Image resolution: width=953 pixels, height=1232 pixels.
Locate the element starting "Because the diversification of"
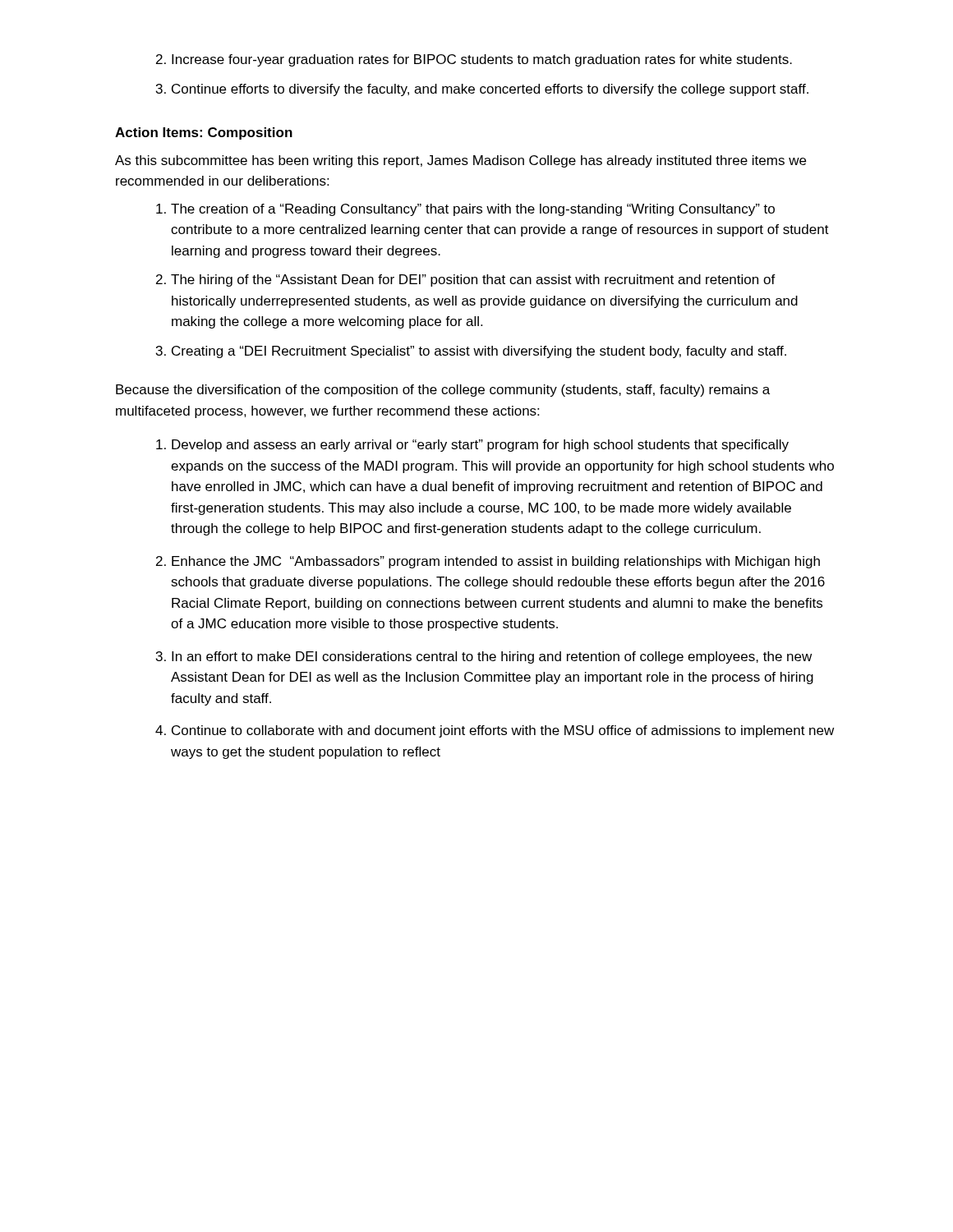coord(442,400)
